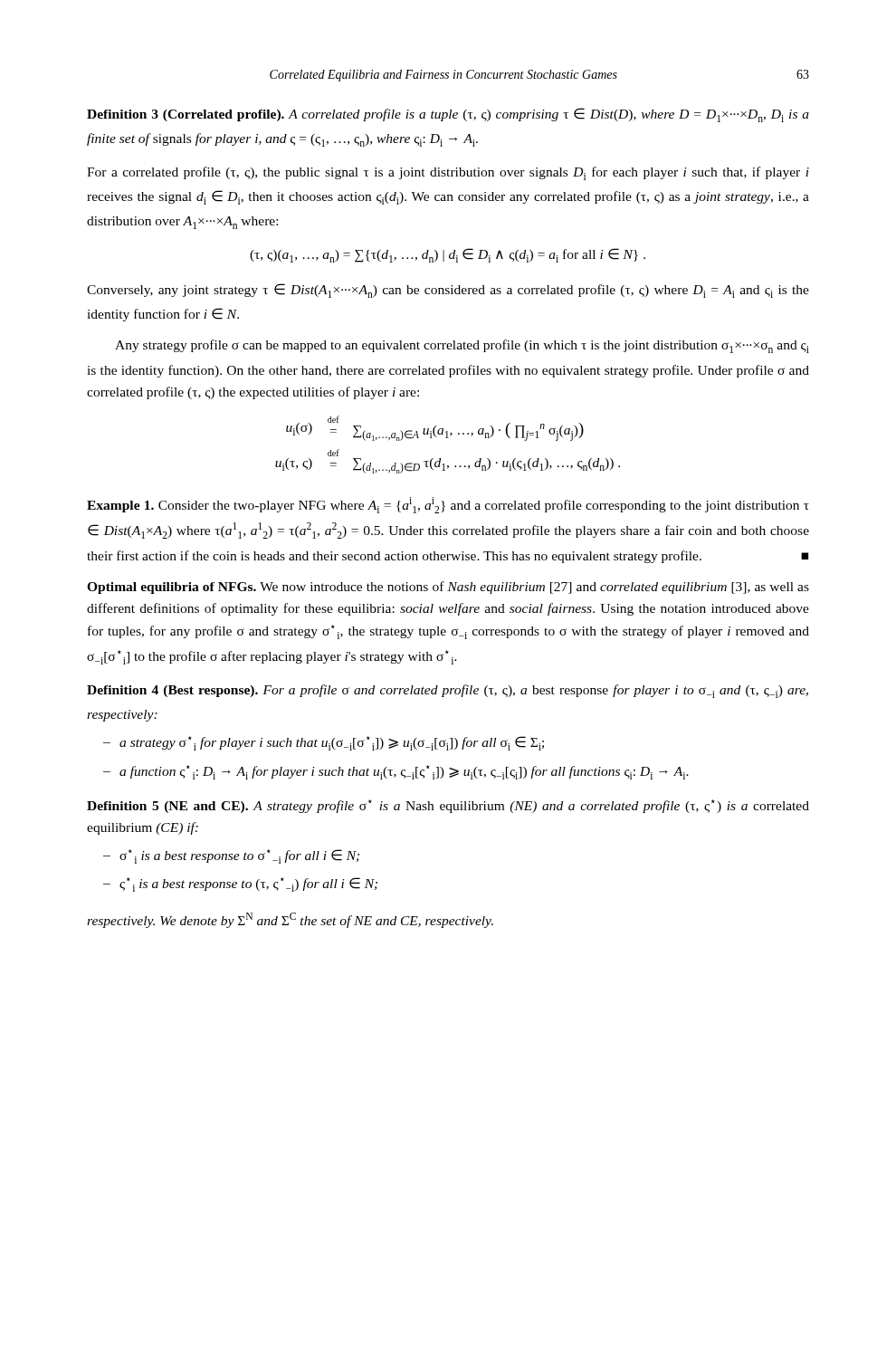The width and height of the screenshot is (896, 1358).
Task: Find the element starting "Definition 5 (NE and CE). A strategy profile"
Action: [x=448, y=815]
